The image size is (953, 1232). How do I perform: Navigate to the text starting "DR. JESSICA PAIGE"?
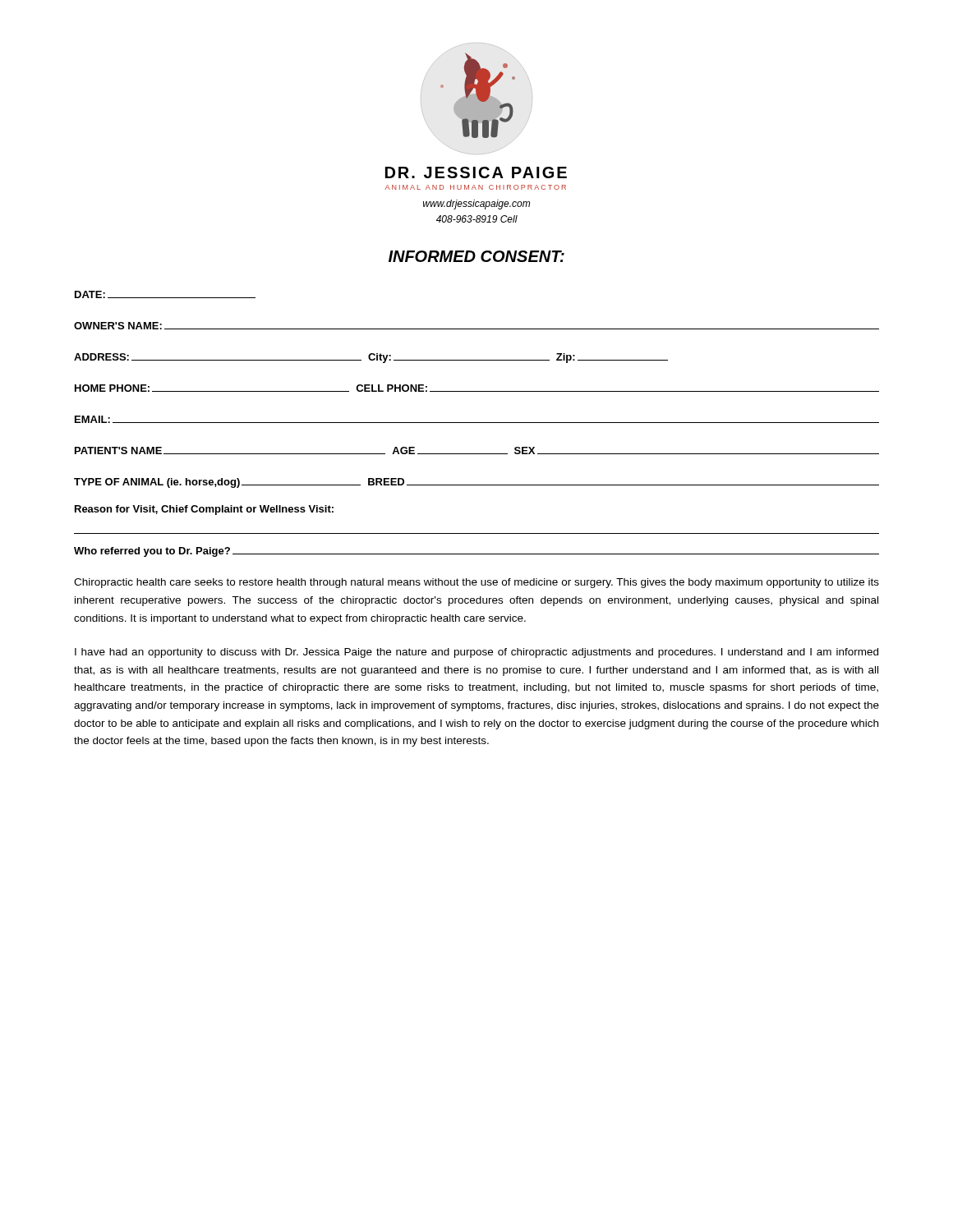(476, 172)
